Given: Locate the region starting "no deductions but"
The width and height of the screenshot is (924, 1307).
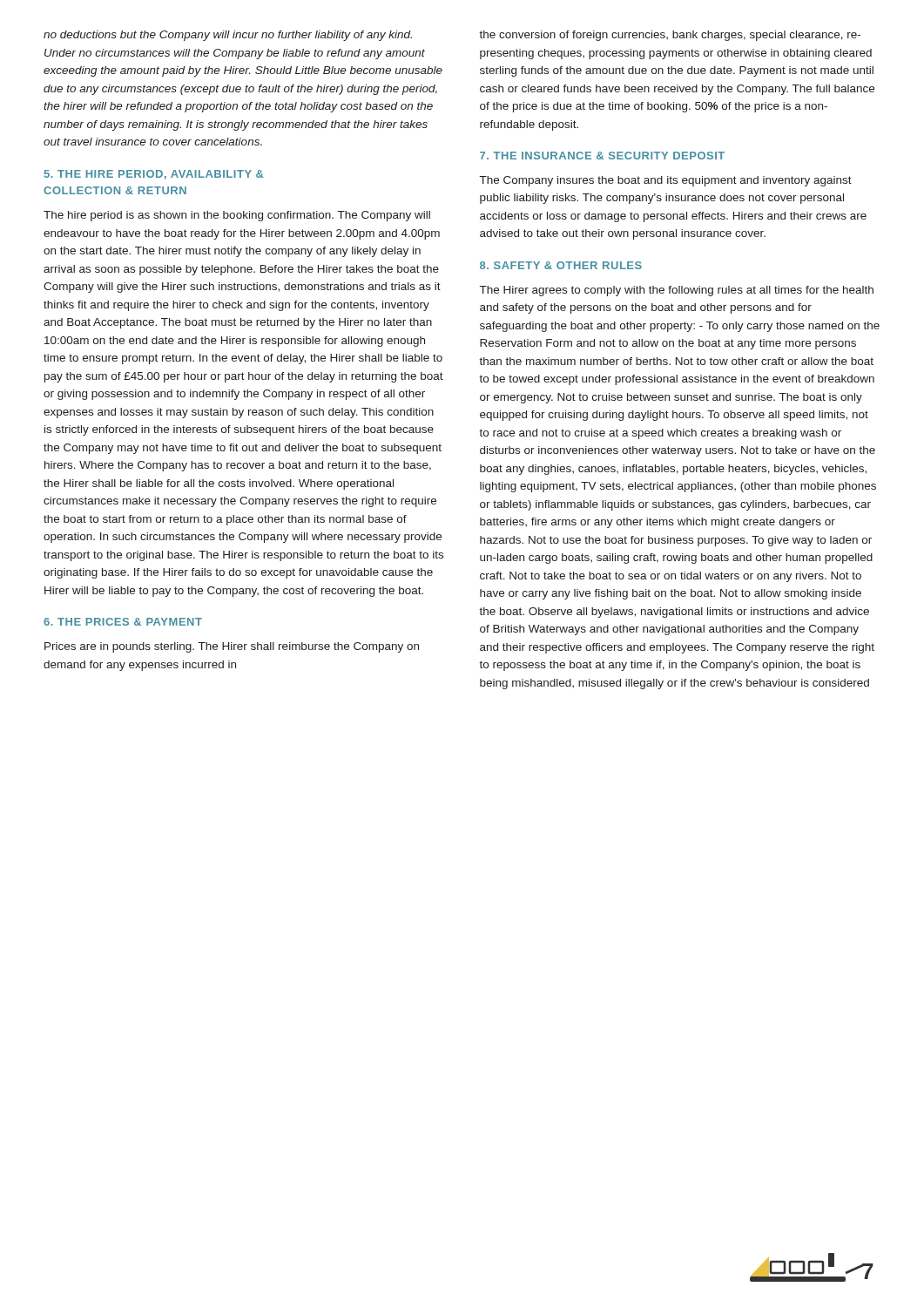Looking at the screenshot, I should pos(244,89).
